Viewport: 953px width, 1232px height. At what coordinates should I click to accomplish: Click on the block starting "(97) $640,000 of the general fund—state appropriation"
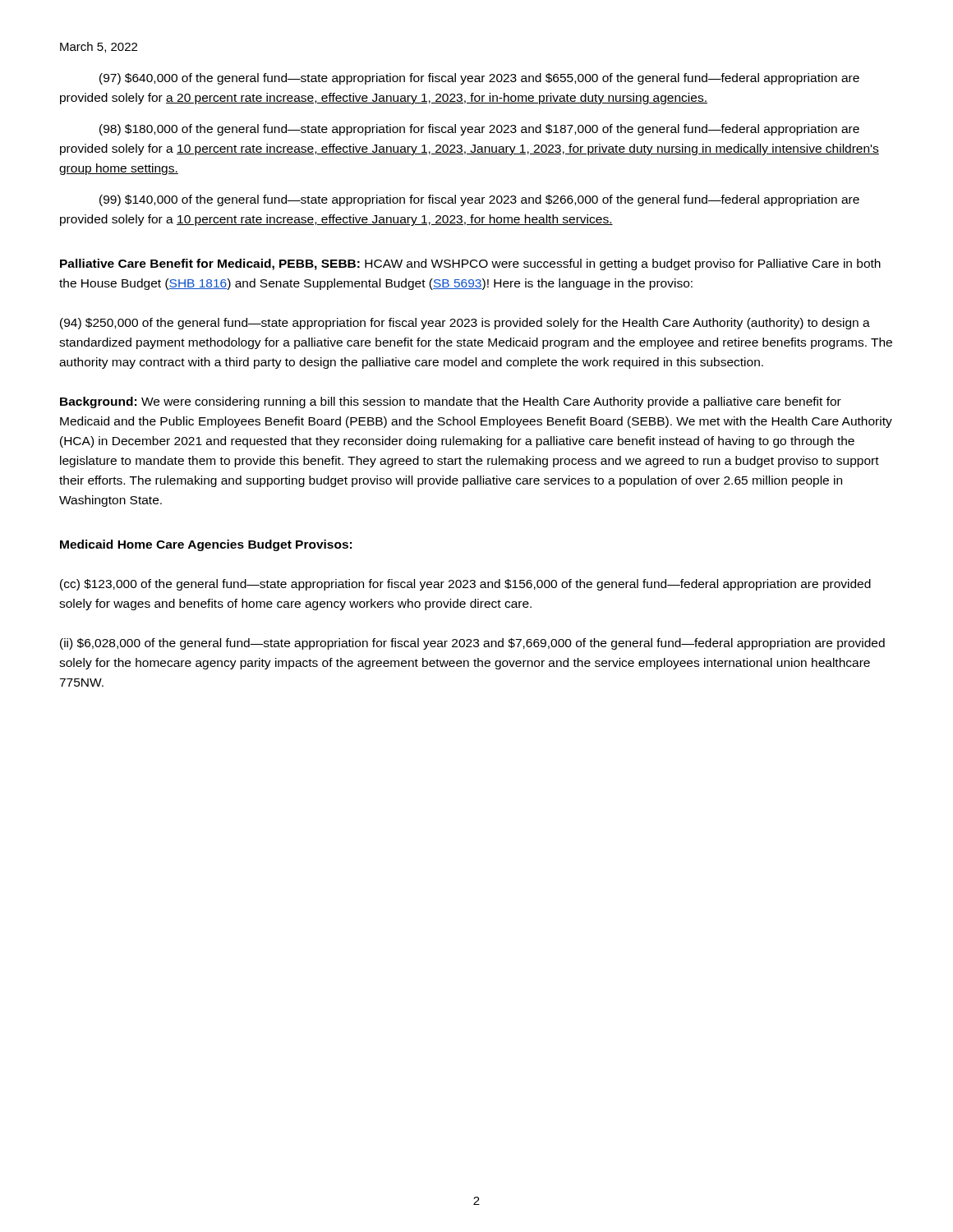pos(459,87)
